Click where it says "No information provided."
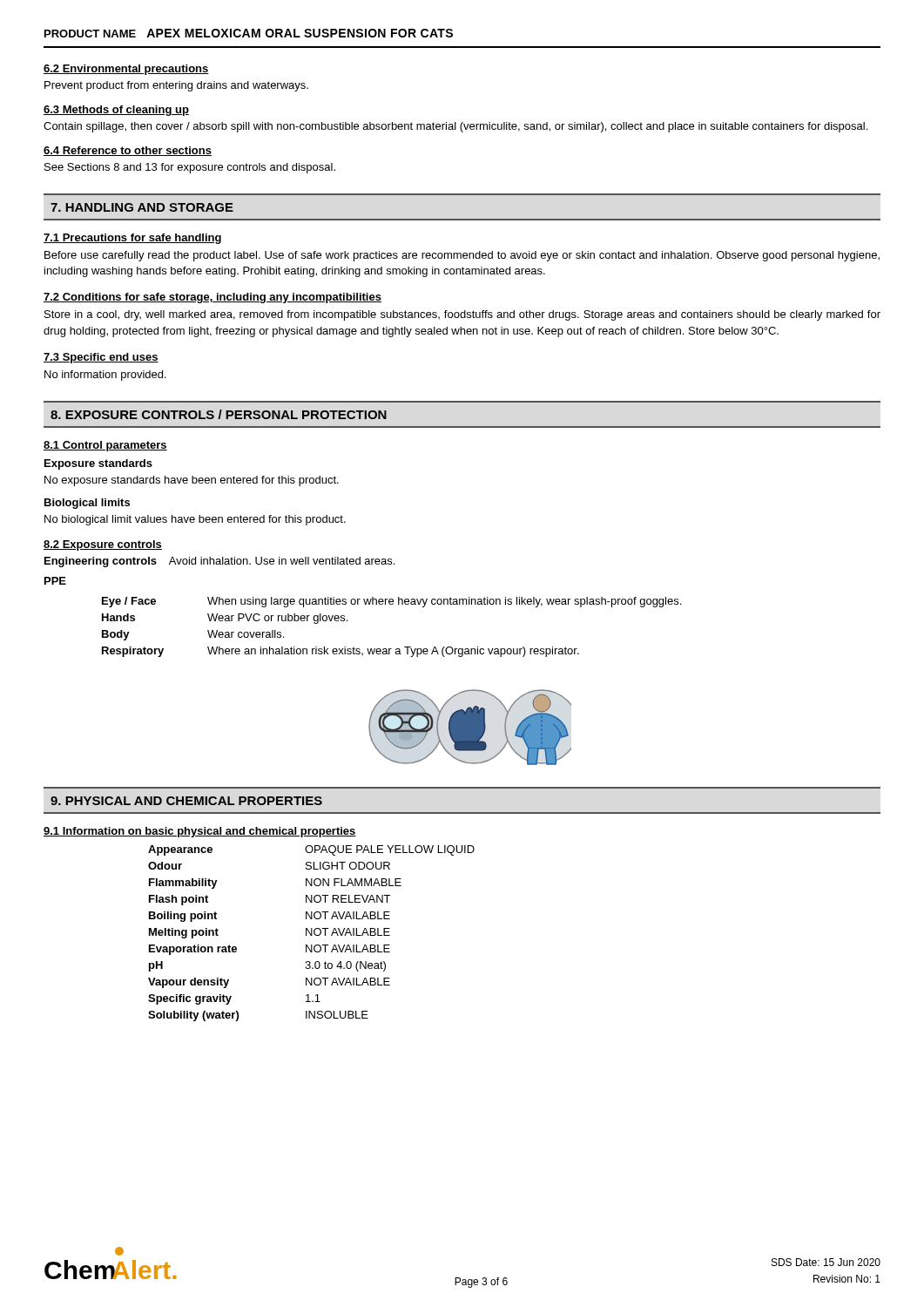 105,374
